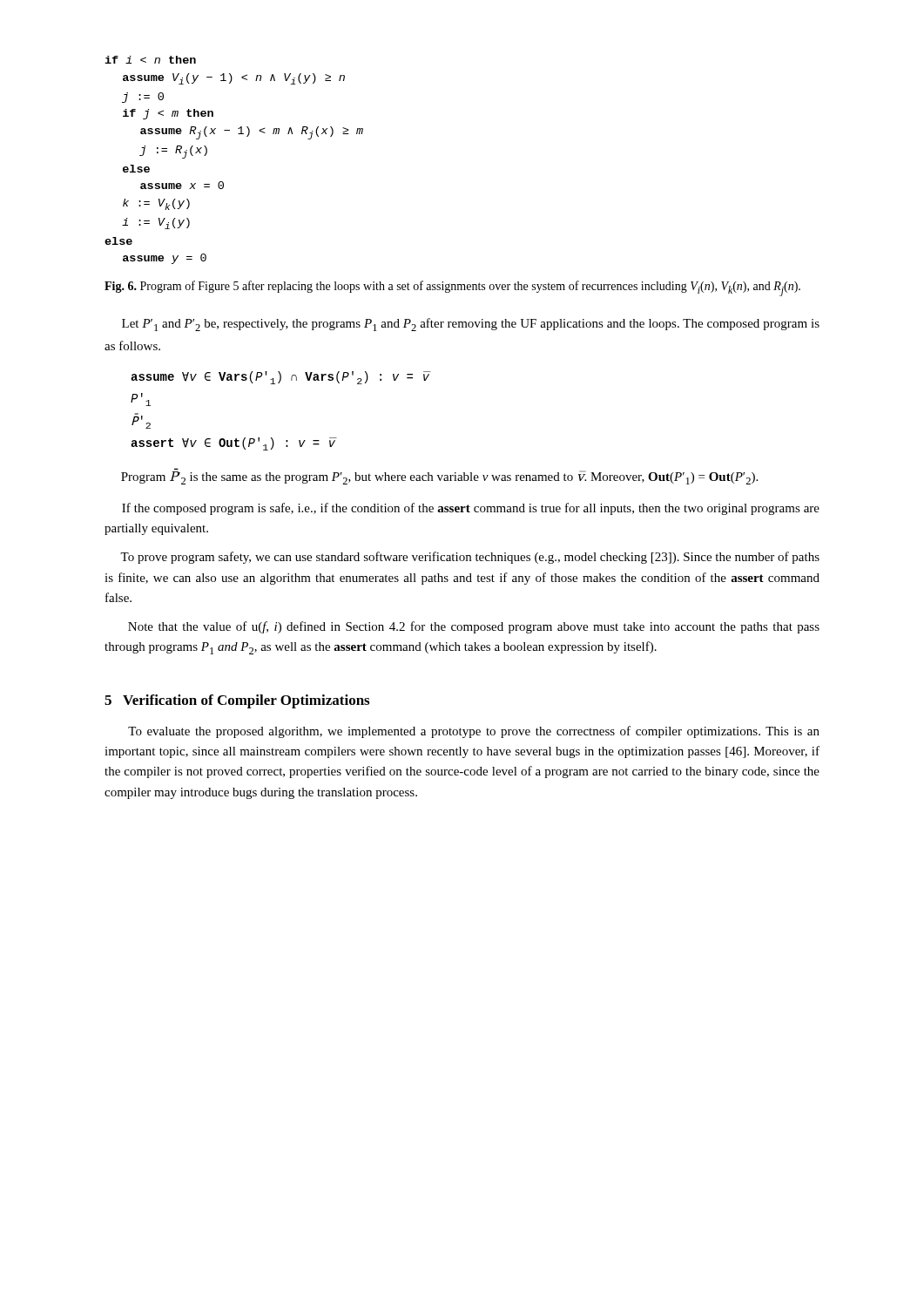Click on the text block containing "assume ∀v ∈ Vars(P′1) ∩ Vars(P′2)"

[281, 378]
